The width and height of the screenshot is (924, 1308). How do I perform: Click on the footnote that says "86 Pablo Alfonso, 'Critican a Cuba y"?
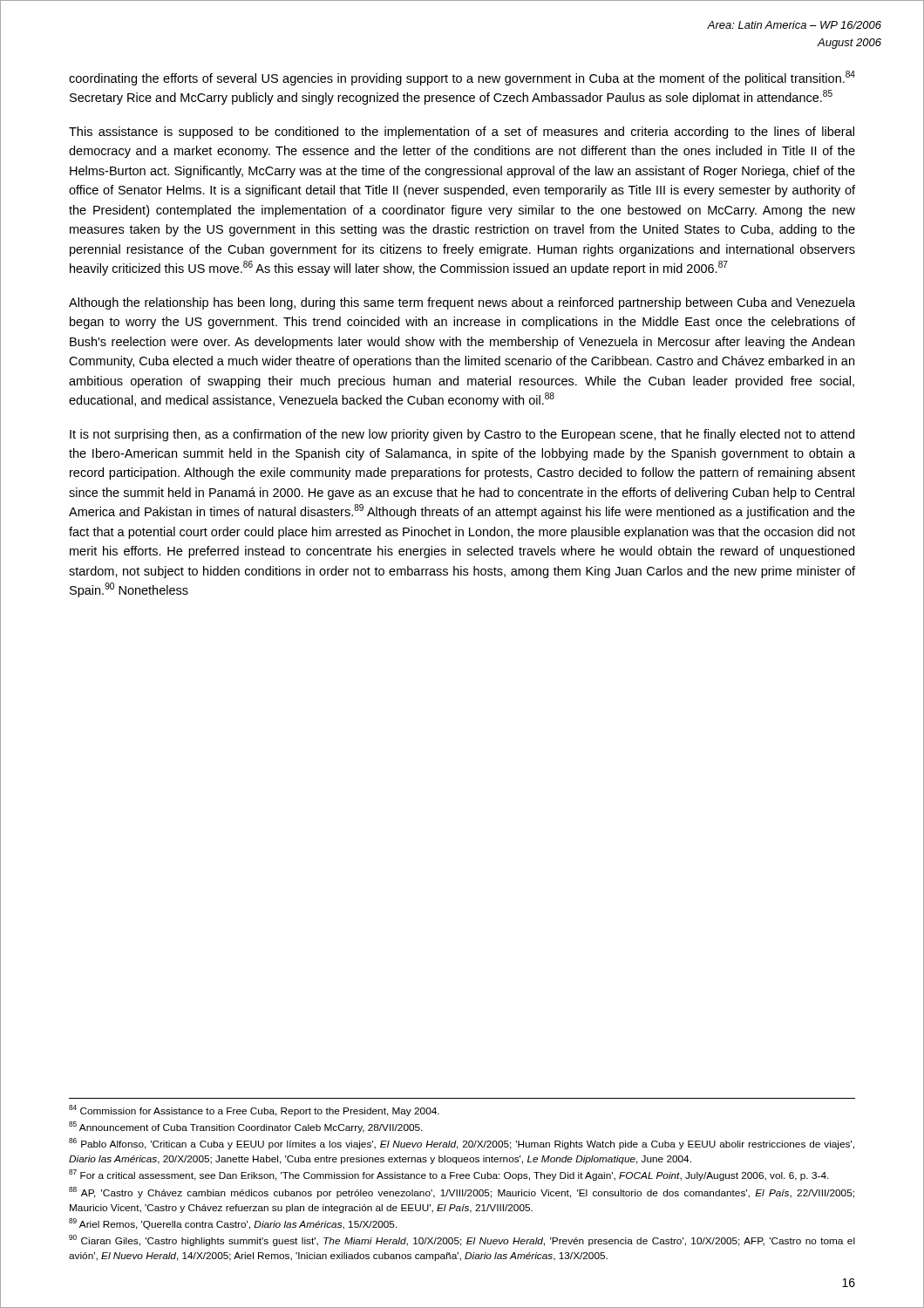[x=462, y=1151]
